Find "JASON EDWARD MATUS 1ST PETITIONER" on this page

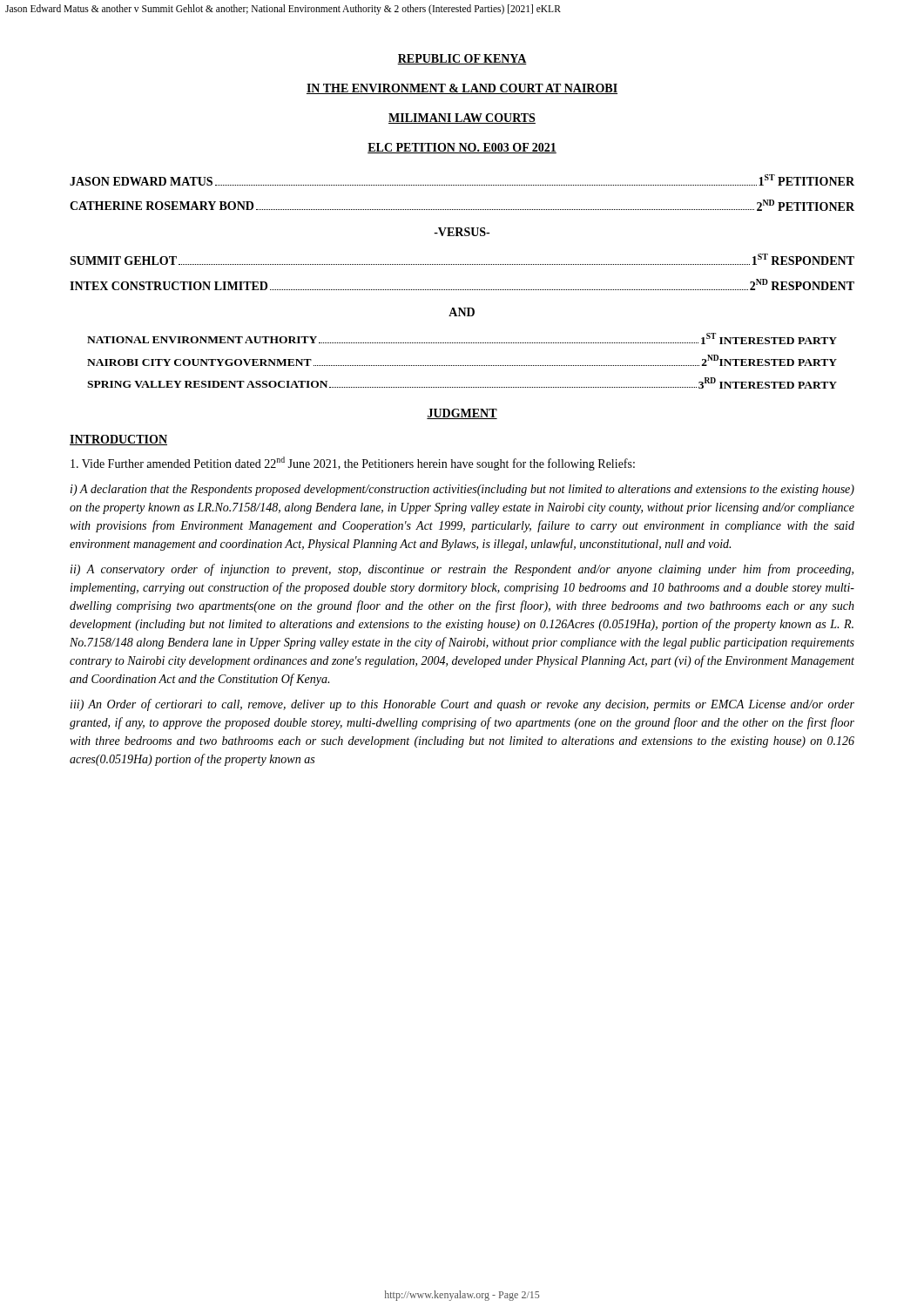462,181
